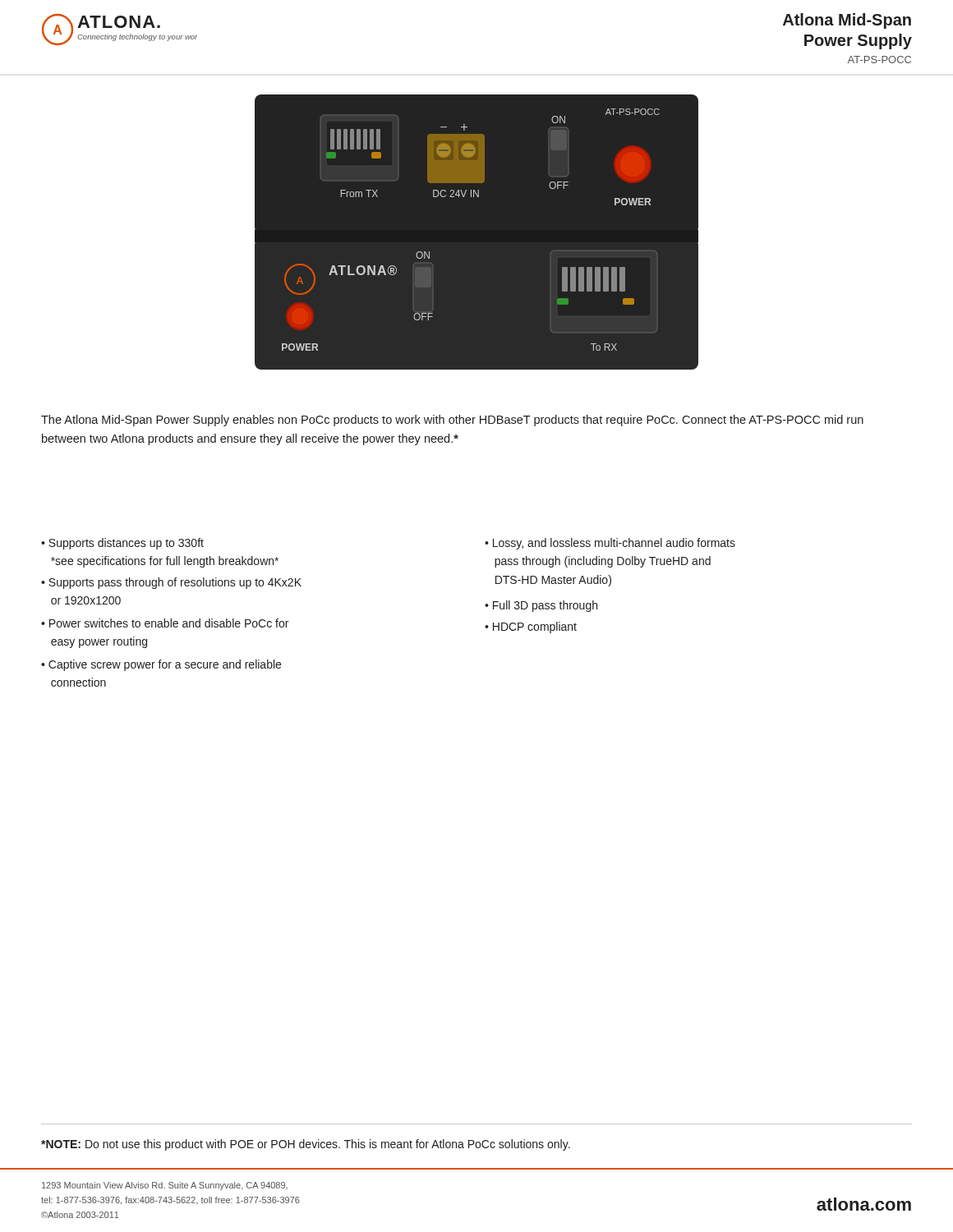Locate the list item that reads "• Captive screw"

click(x=161, y=674)
